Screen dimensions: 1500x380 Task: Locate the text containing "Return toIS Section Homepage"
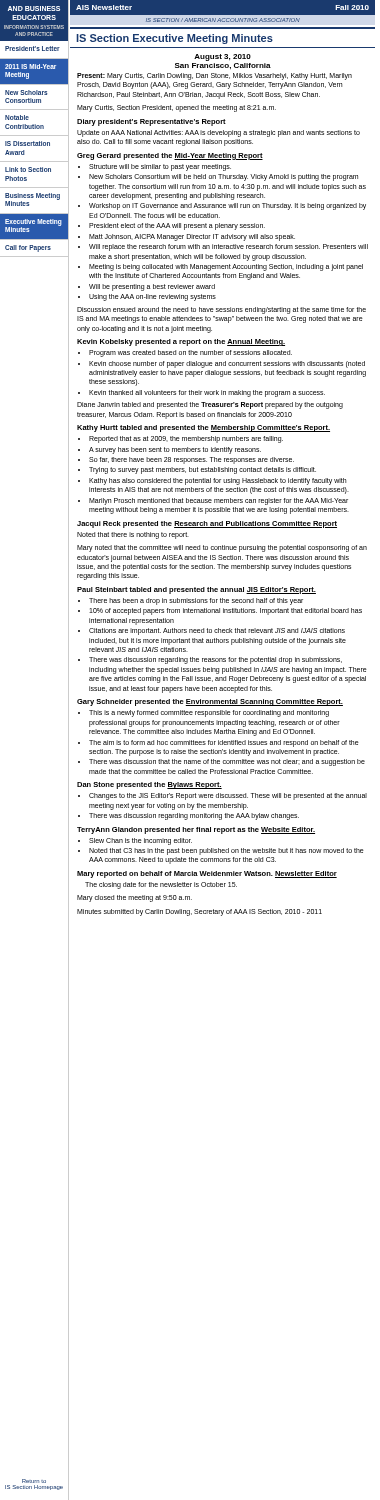(34, 1484)
